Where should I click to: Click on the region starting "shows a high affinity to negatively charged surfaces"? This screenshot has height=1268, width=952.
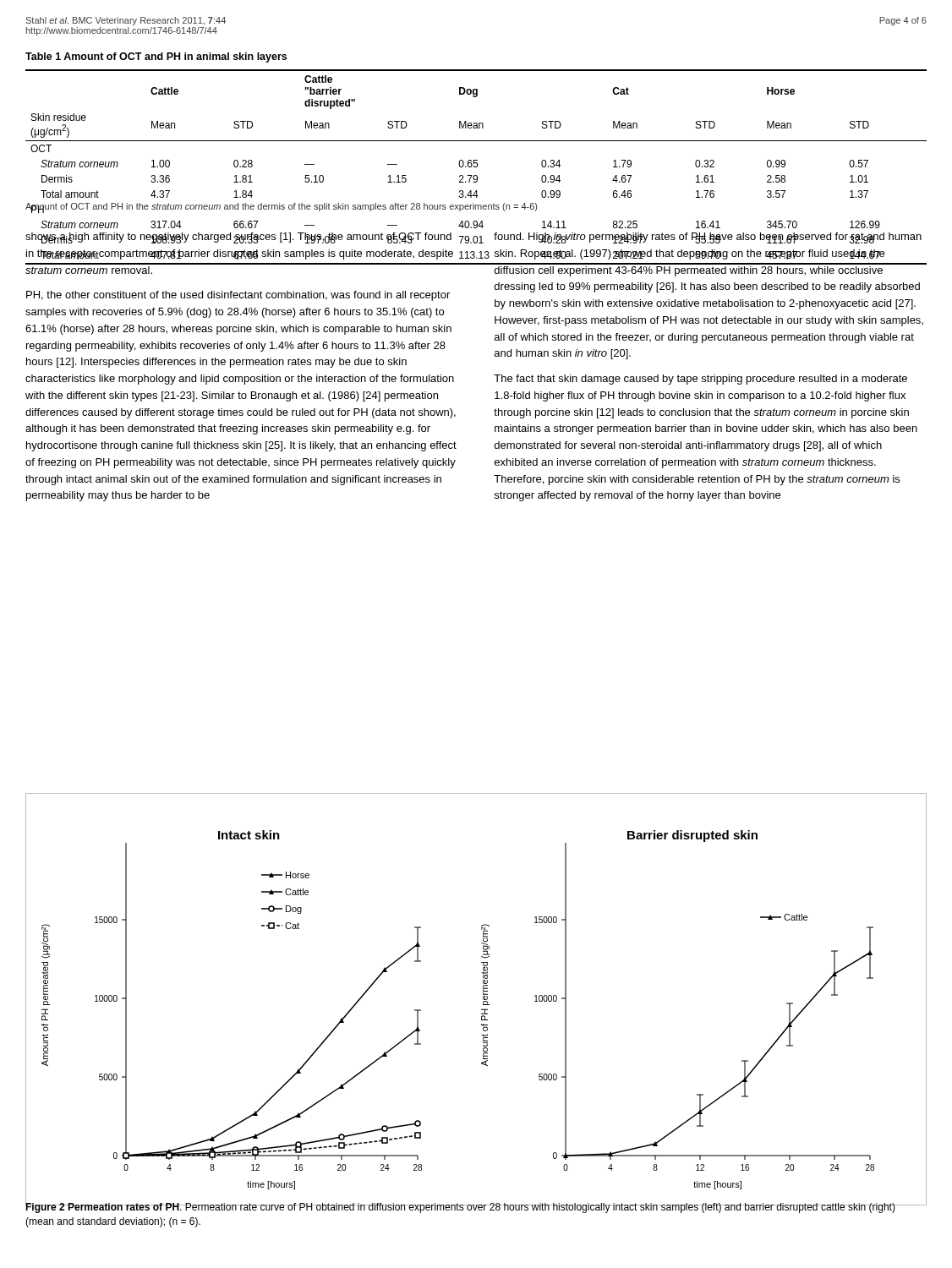(x=242, y=366)
